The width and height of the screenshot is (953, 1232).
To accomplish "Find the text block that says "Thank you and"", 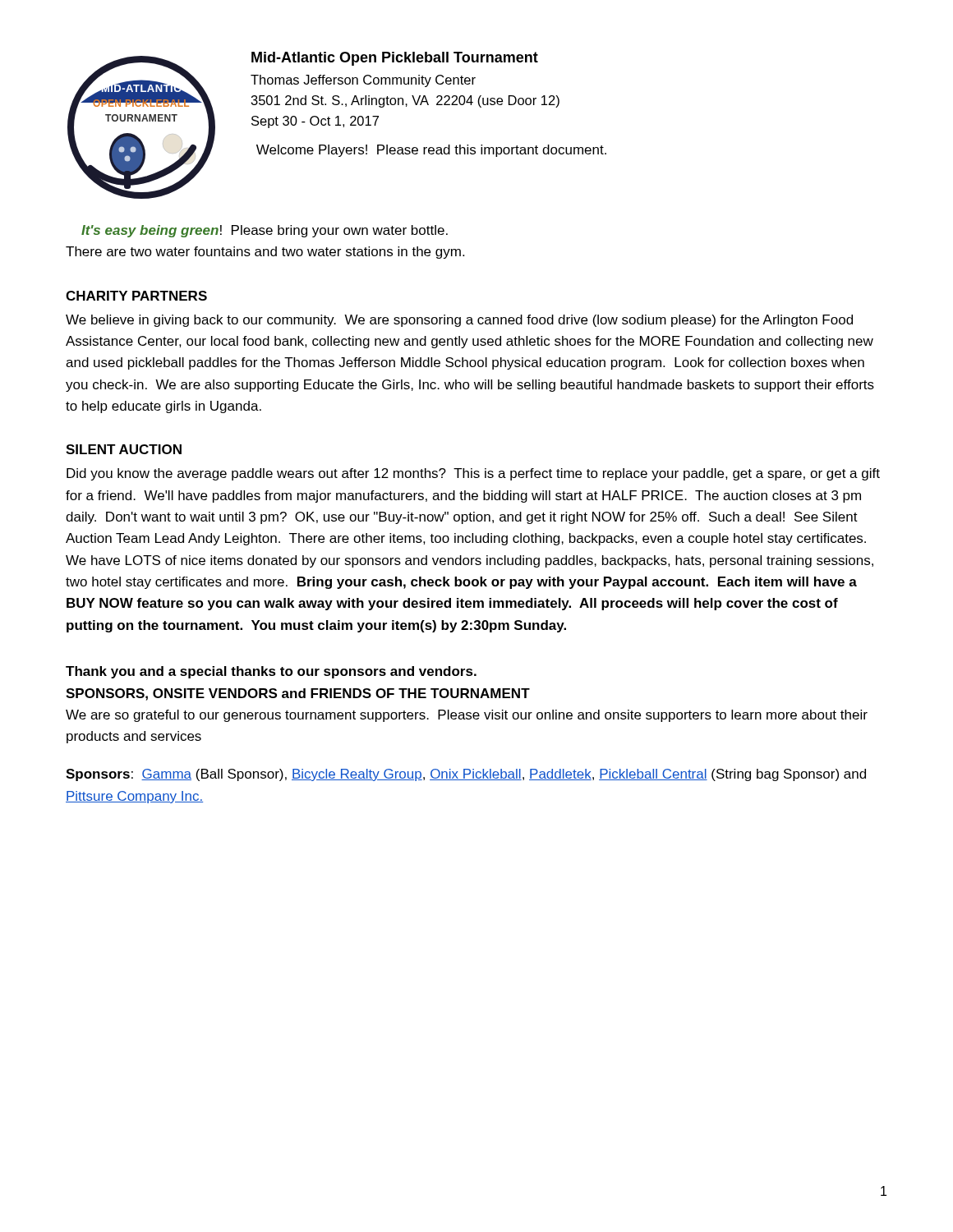I will click(467, 704).
